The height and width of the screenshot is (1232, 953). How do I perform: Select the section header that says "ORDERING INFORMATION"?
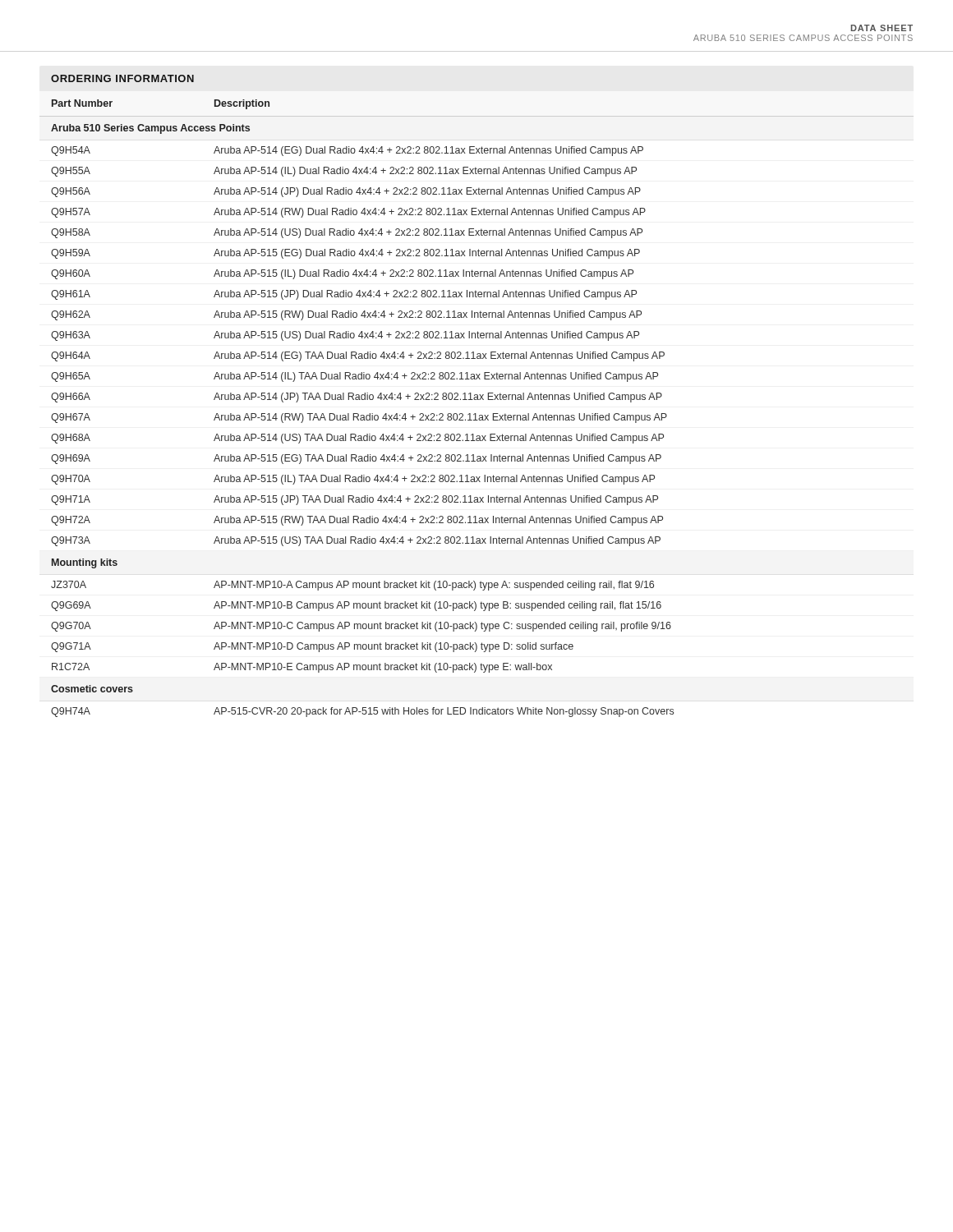[123, 78]
